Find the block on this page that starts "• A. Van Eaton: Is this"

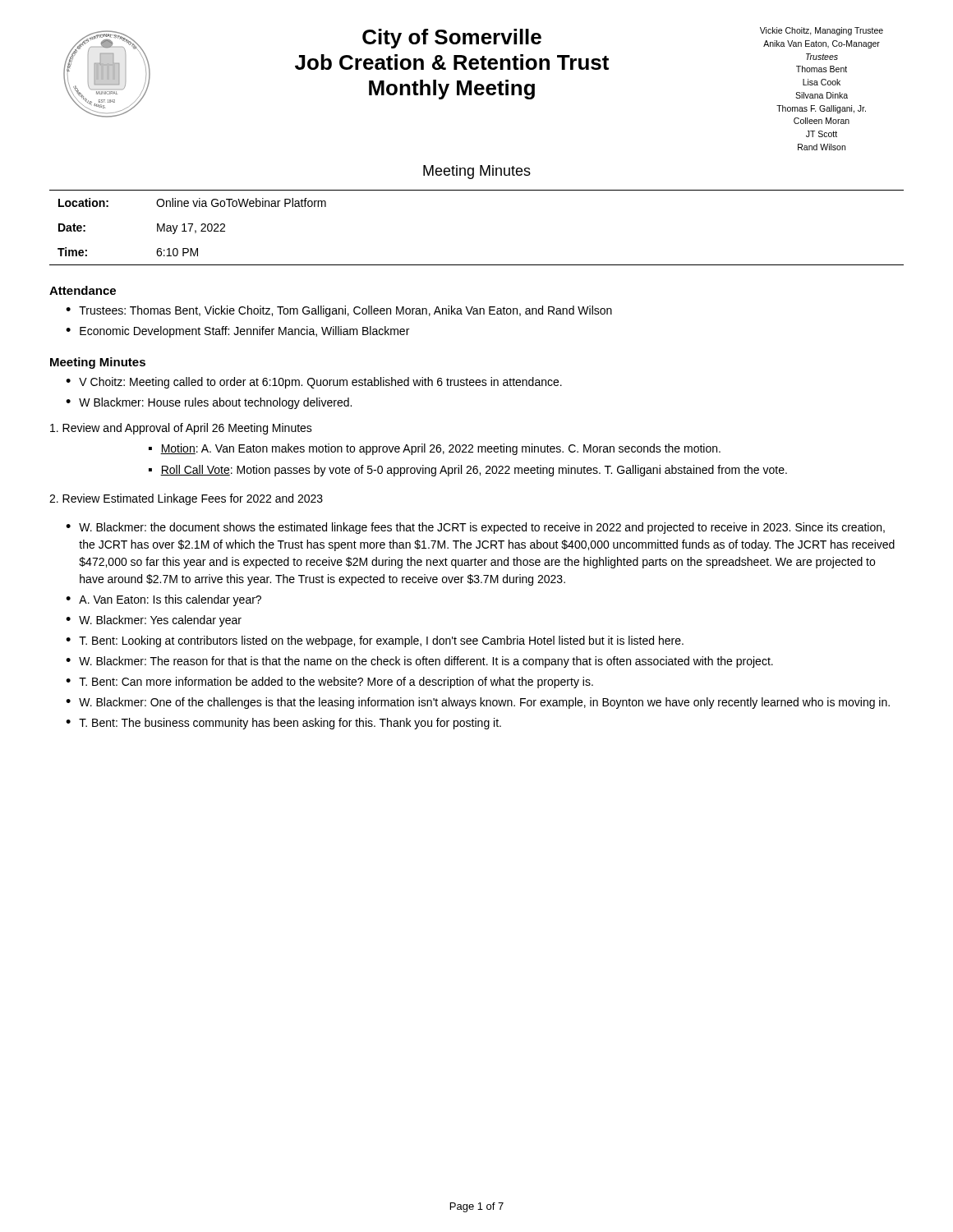pyautogui.click(x=163, y=600)
